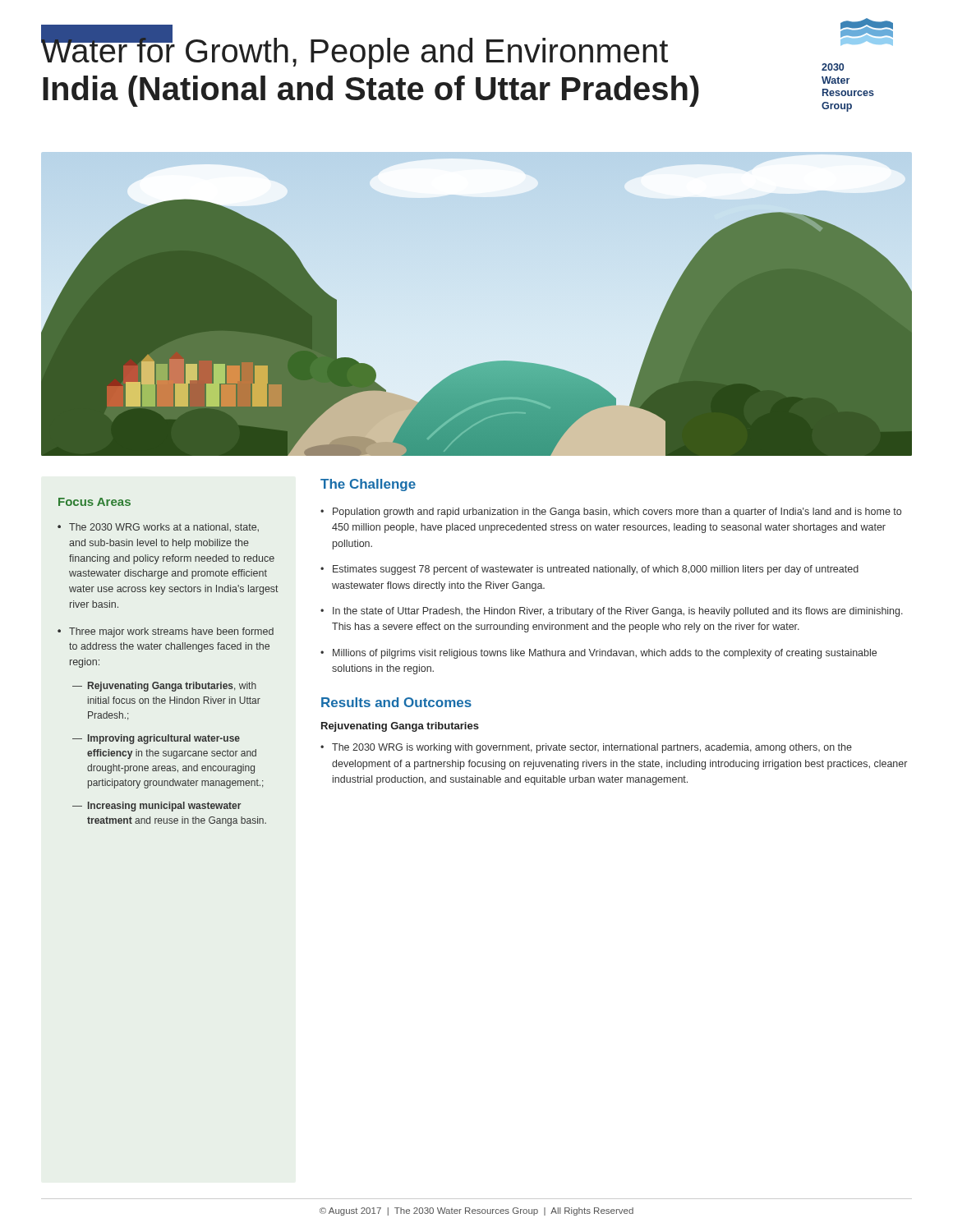Point to the text starting "The Challenge"
The height and width of the screenshot is (1232, 953).
368,485
